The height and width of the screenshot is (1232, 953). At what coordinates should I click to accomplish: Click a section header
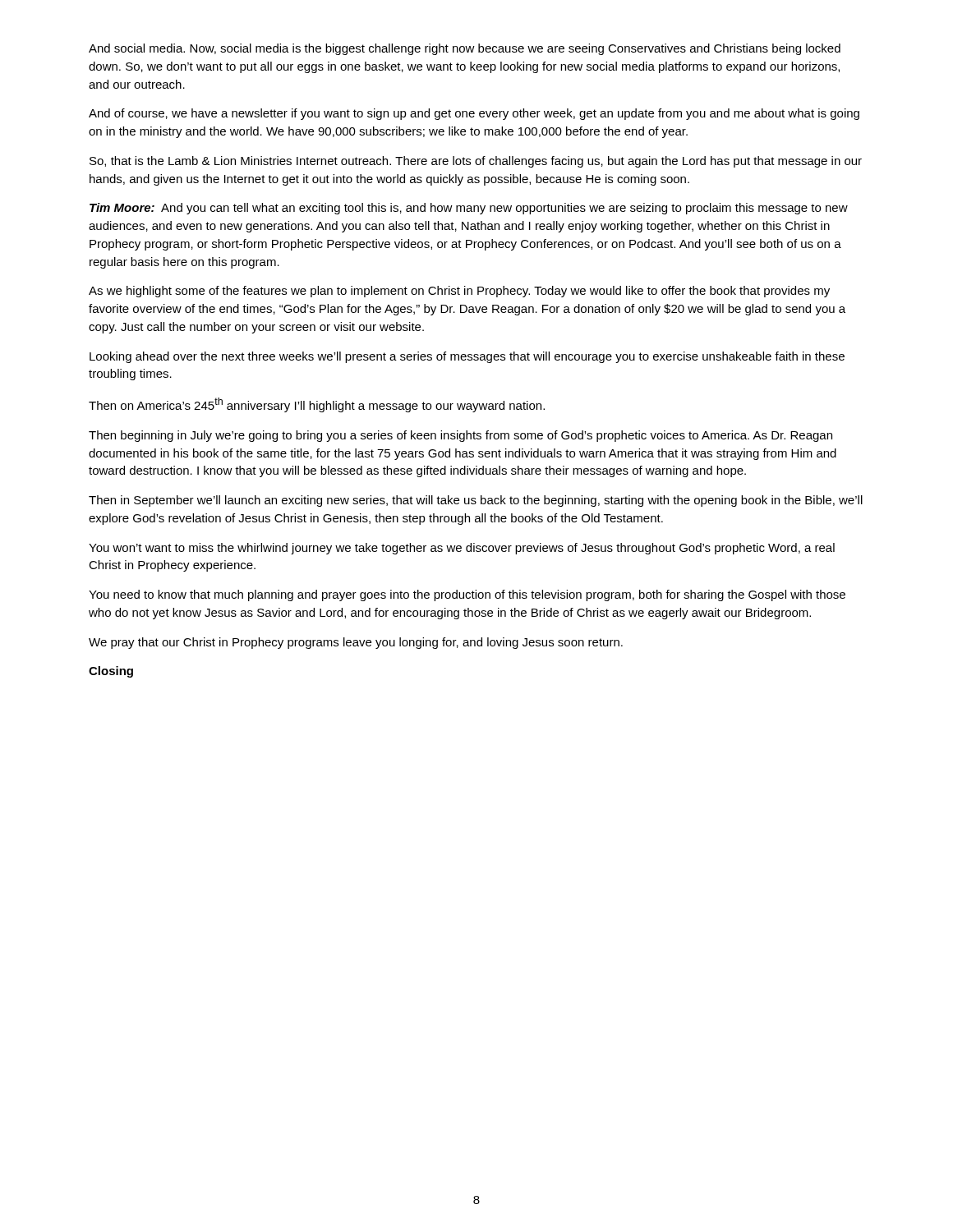click(x=476, y=671)
